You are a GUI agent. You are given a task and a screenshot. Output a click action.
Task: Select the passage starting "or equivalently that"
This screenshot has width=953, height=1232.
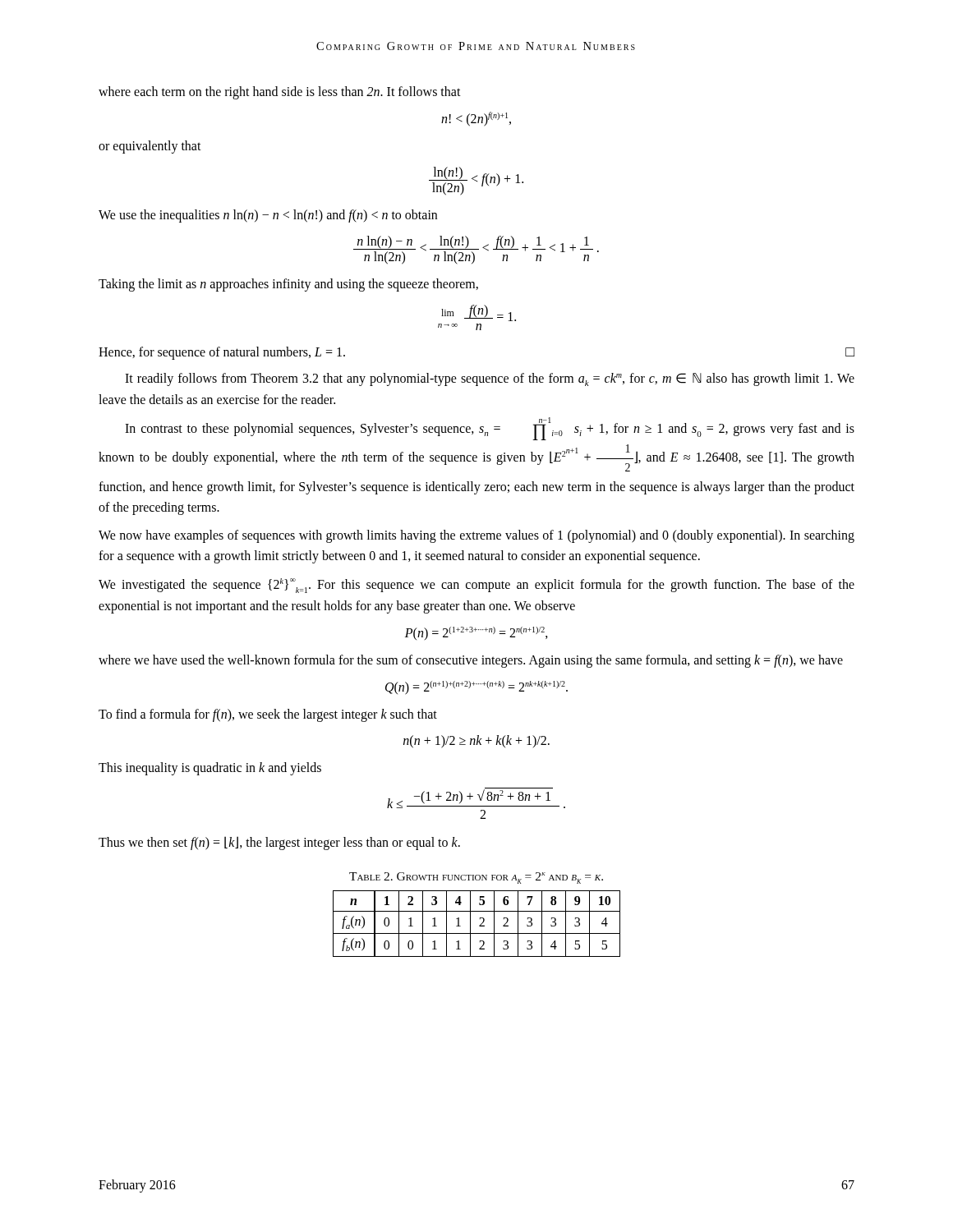point(150,147)
